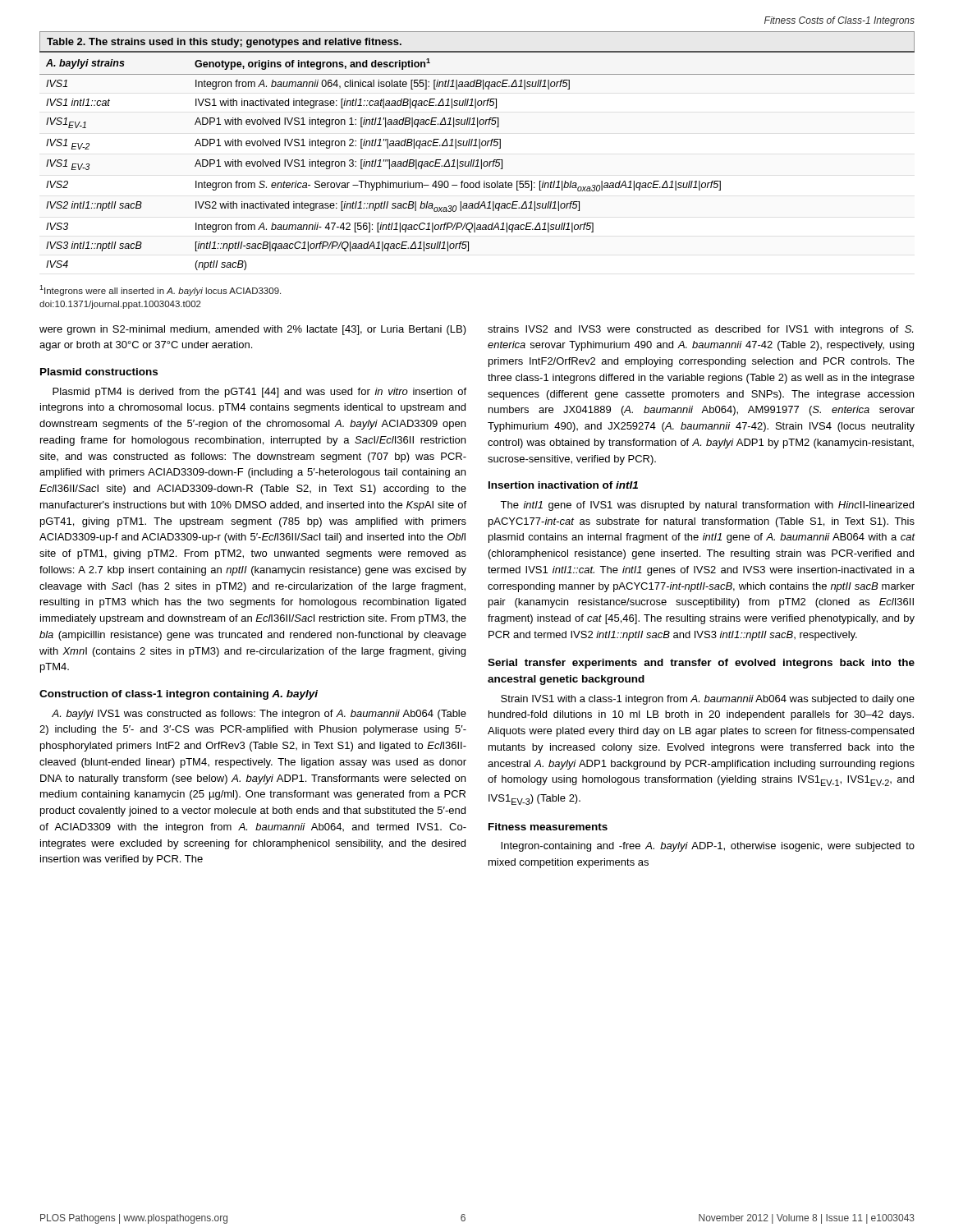Find the element starting "Plasmid constructions"
Viewport: 954px width, 1232px height.
pos(99,372)
